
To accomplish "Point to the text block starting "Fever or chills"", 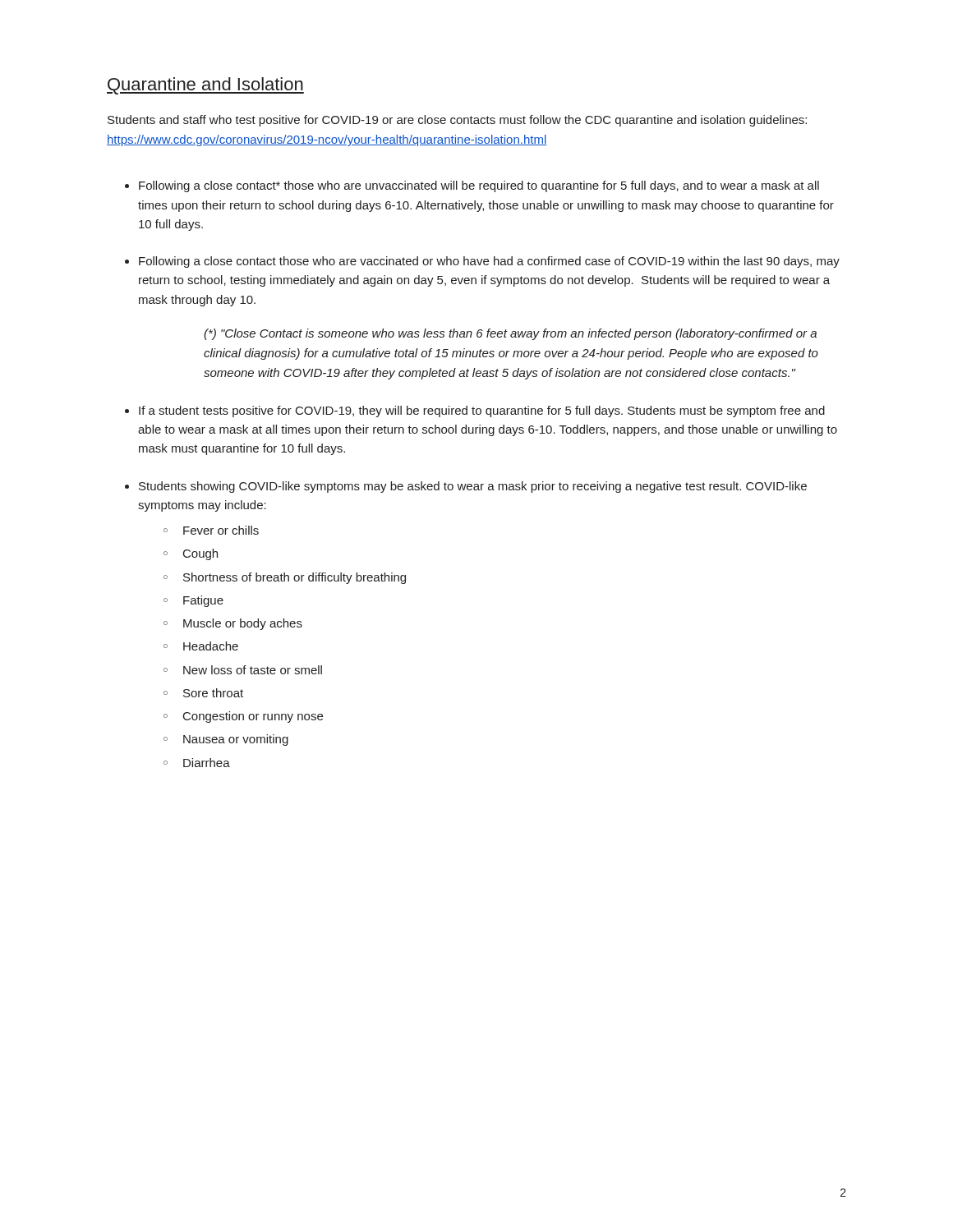I will click(221, 530).
